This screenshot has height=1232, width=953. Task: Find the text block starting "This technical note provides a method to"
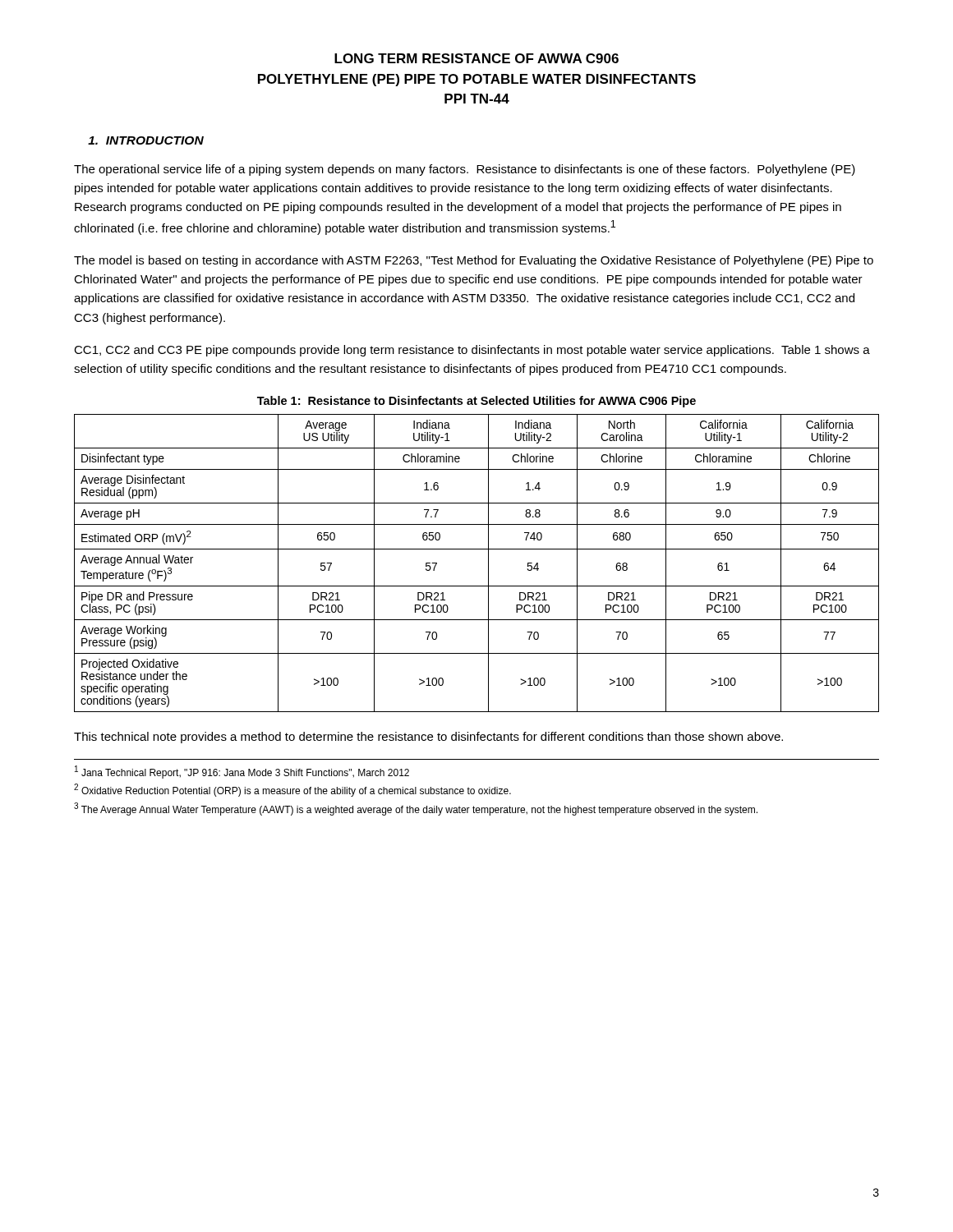[429, 736]
